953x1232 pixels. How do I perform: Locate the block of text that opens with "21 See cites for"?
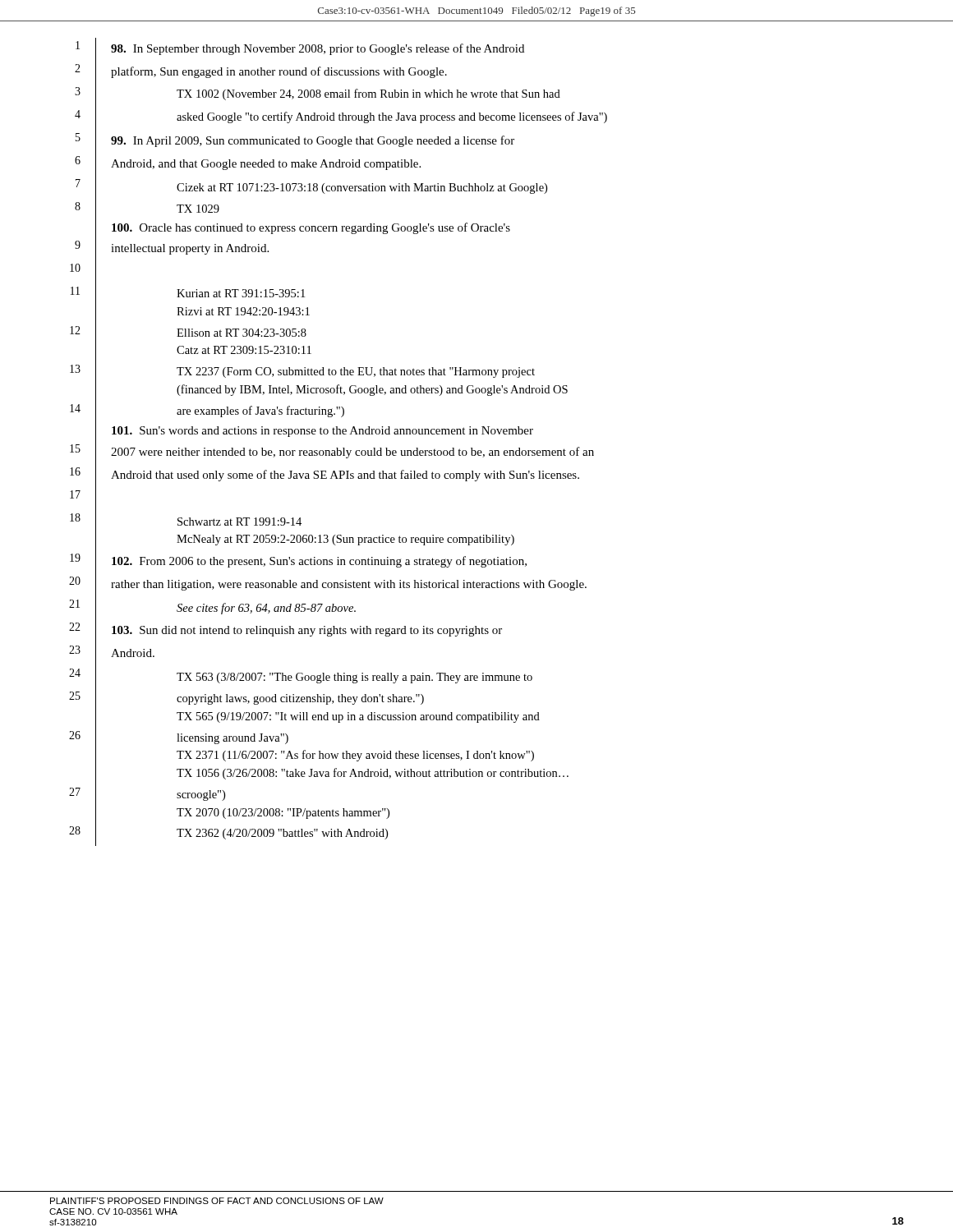(x=212, y=608)
